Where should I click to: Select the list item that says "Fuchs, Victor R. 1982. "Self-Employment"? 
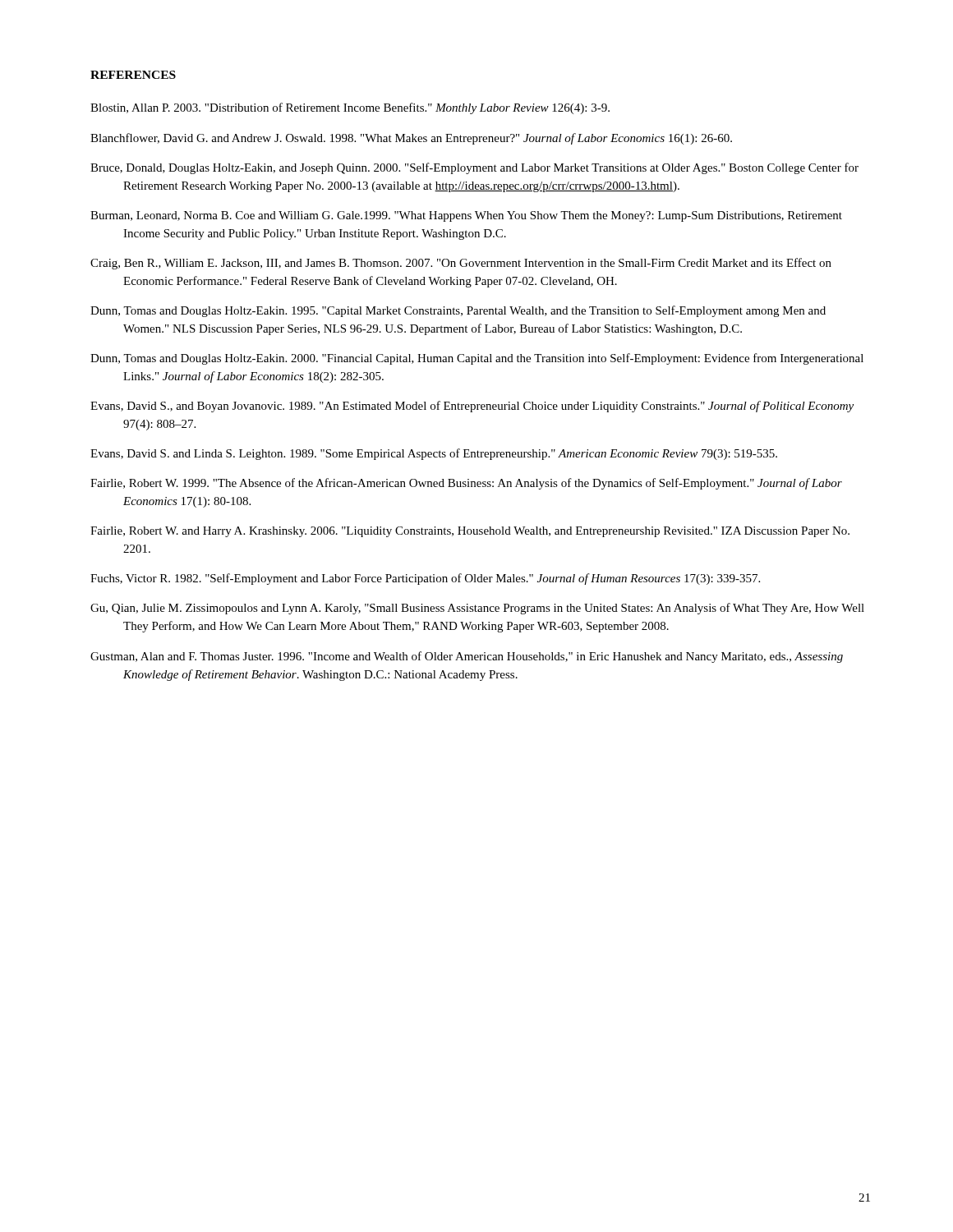pyautogui.click(x=426, y=578)
